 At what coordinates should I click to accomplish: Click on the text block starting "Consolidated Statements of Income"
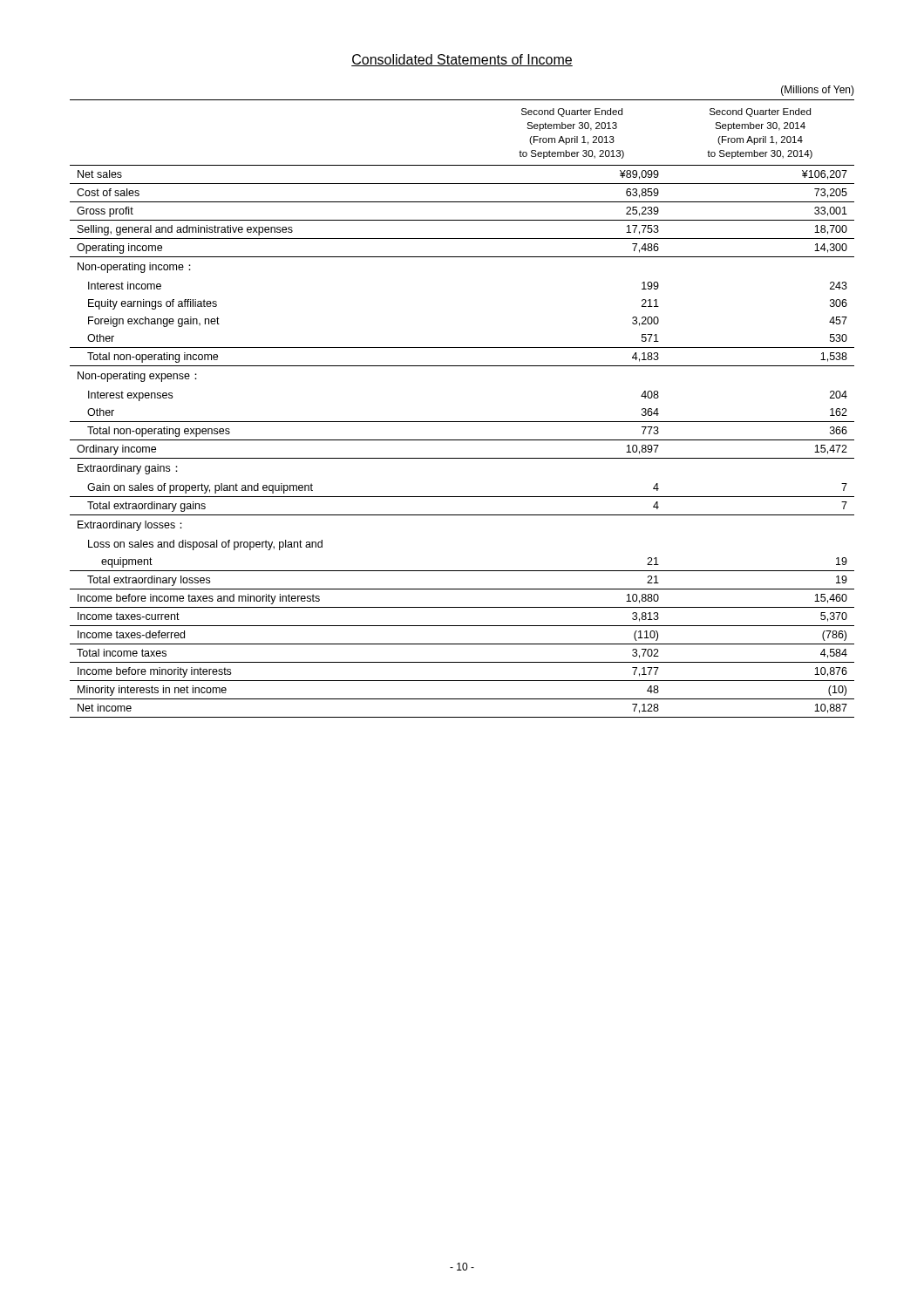point(462,60)
